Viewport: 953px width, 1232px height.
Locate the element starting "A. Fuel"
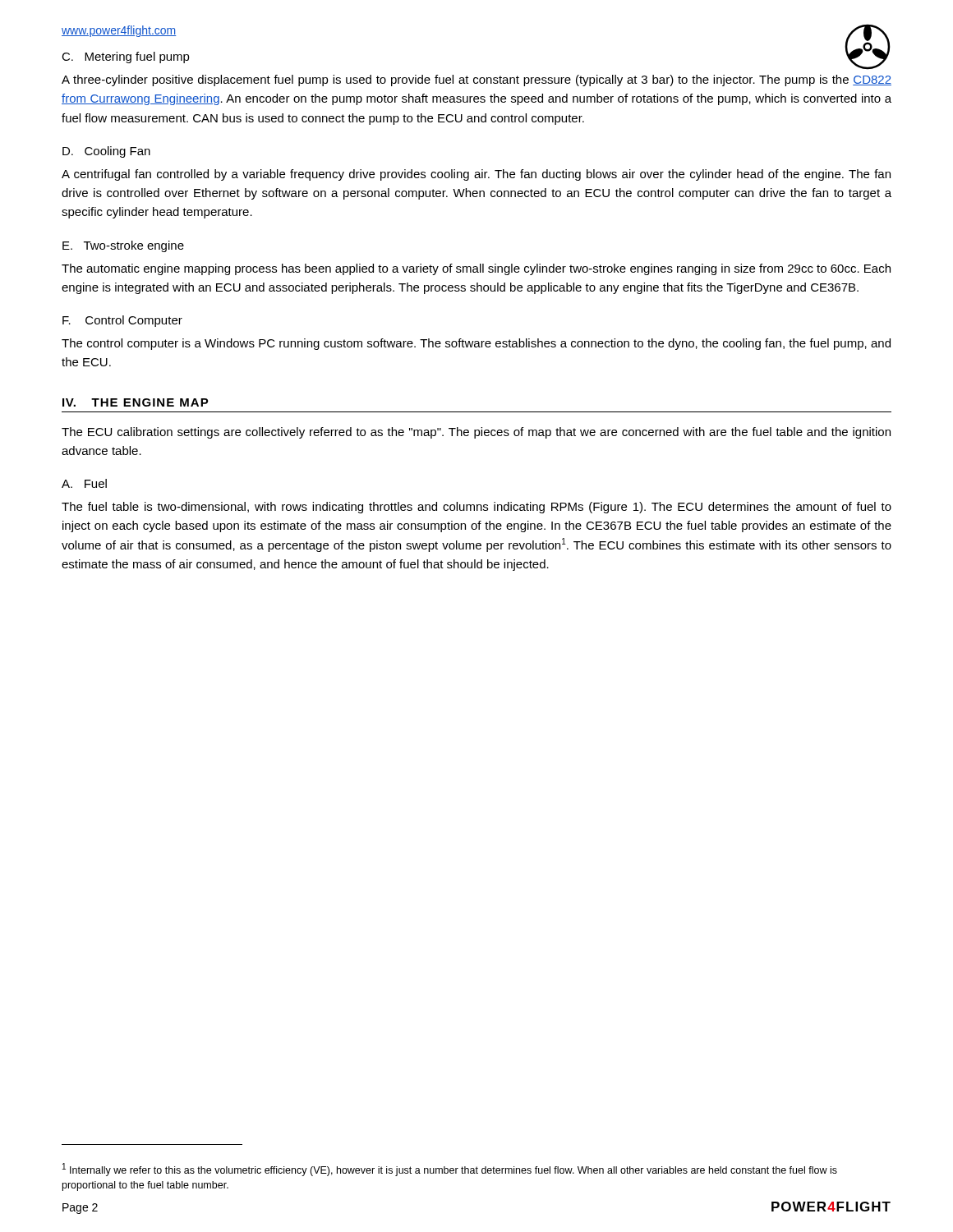85,483
